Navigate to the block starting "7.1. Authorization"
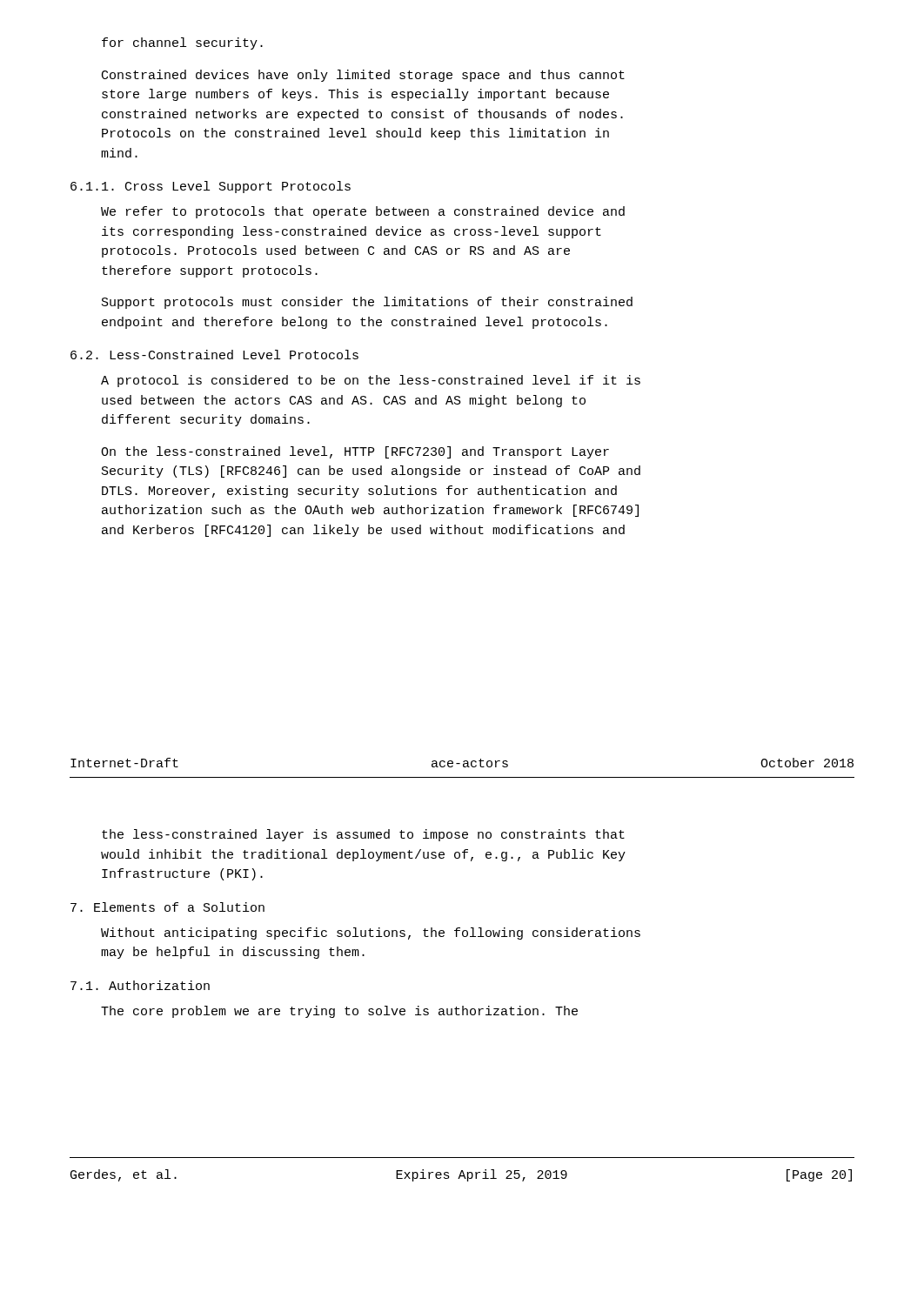The width and height of the screenshot is (924, 1305). [140, 987]
